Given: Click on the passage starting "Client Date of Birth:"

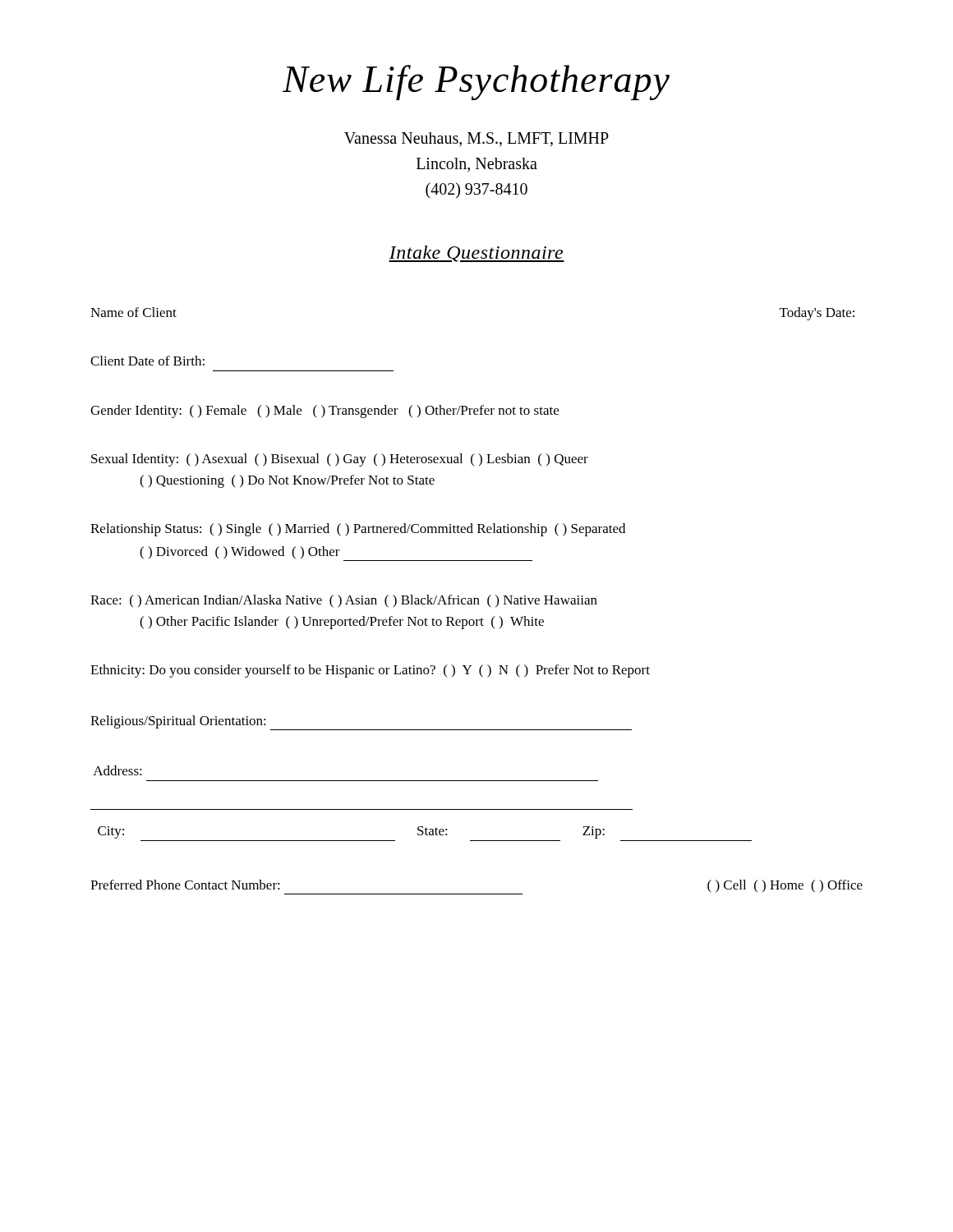Looking at the screenshot, I should (242, 360).
